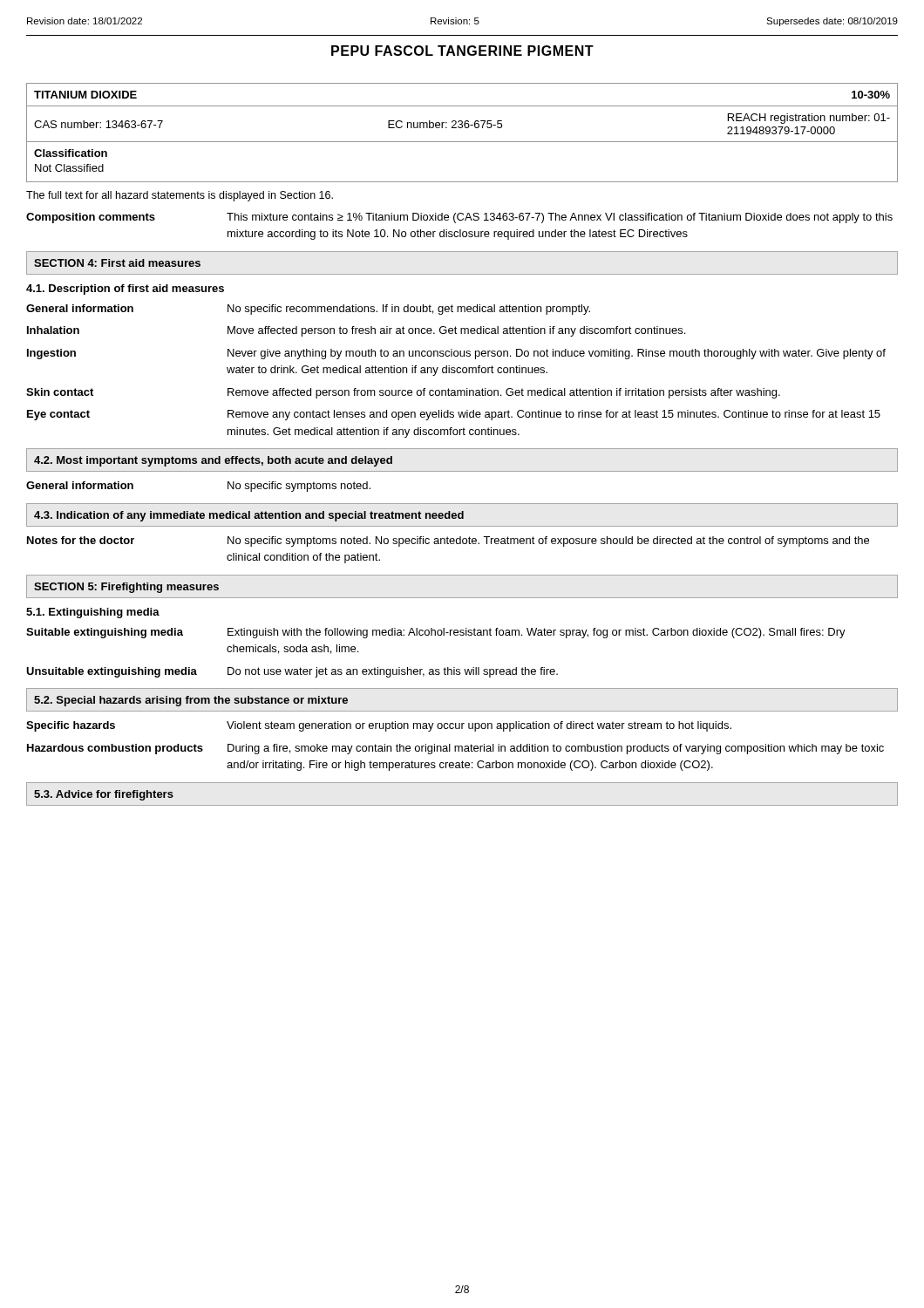Image resolution: width=924 pixels, height=1308 pixels.
Task: Navigate to the region starting "Composition comments This mixture contains"
Action: click(462, 225)
